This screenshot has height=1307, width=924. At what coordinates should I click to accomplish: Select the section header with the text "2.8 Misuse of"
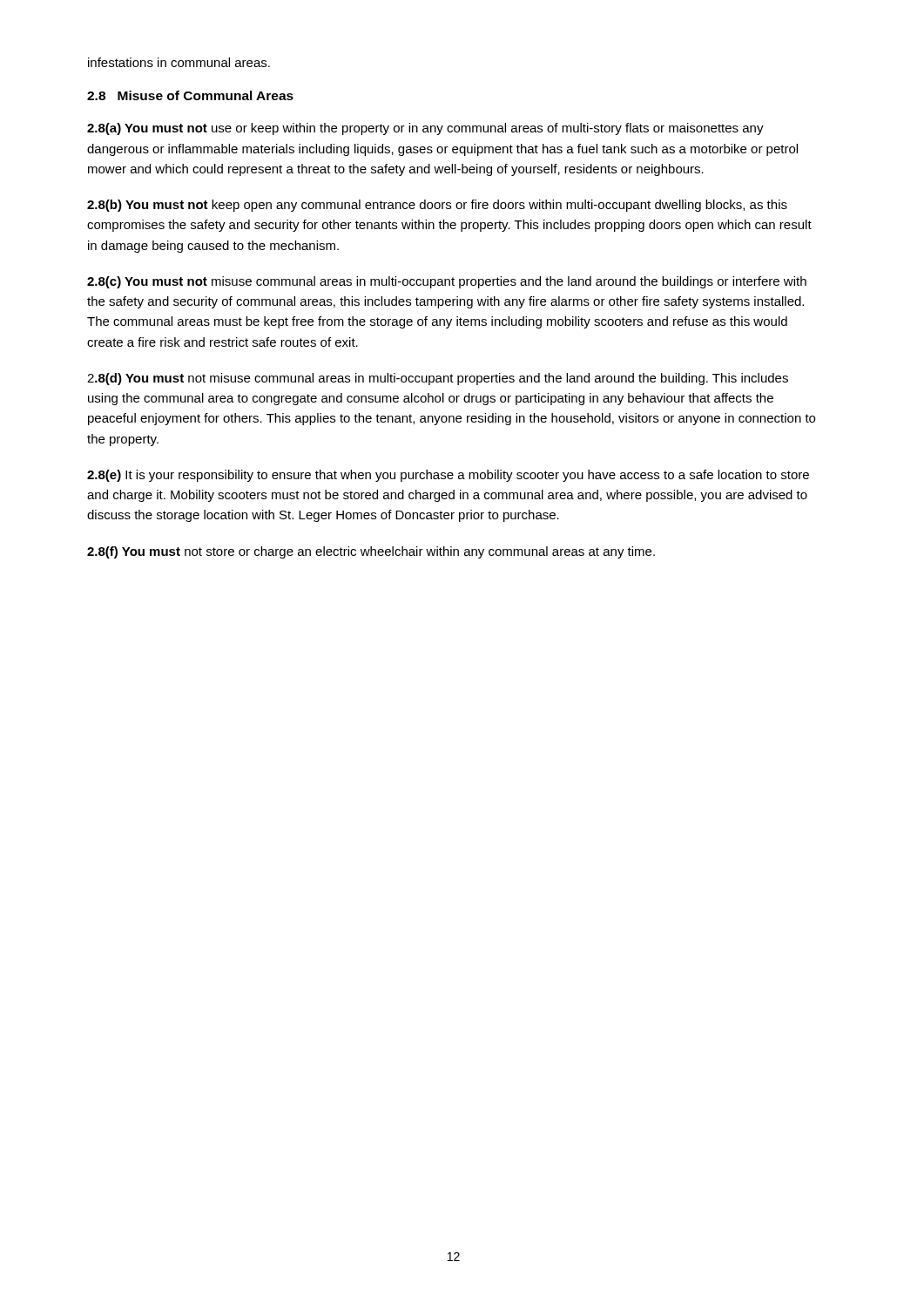tap(190, 96)
